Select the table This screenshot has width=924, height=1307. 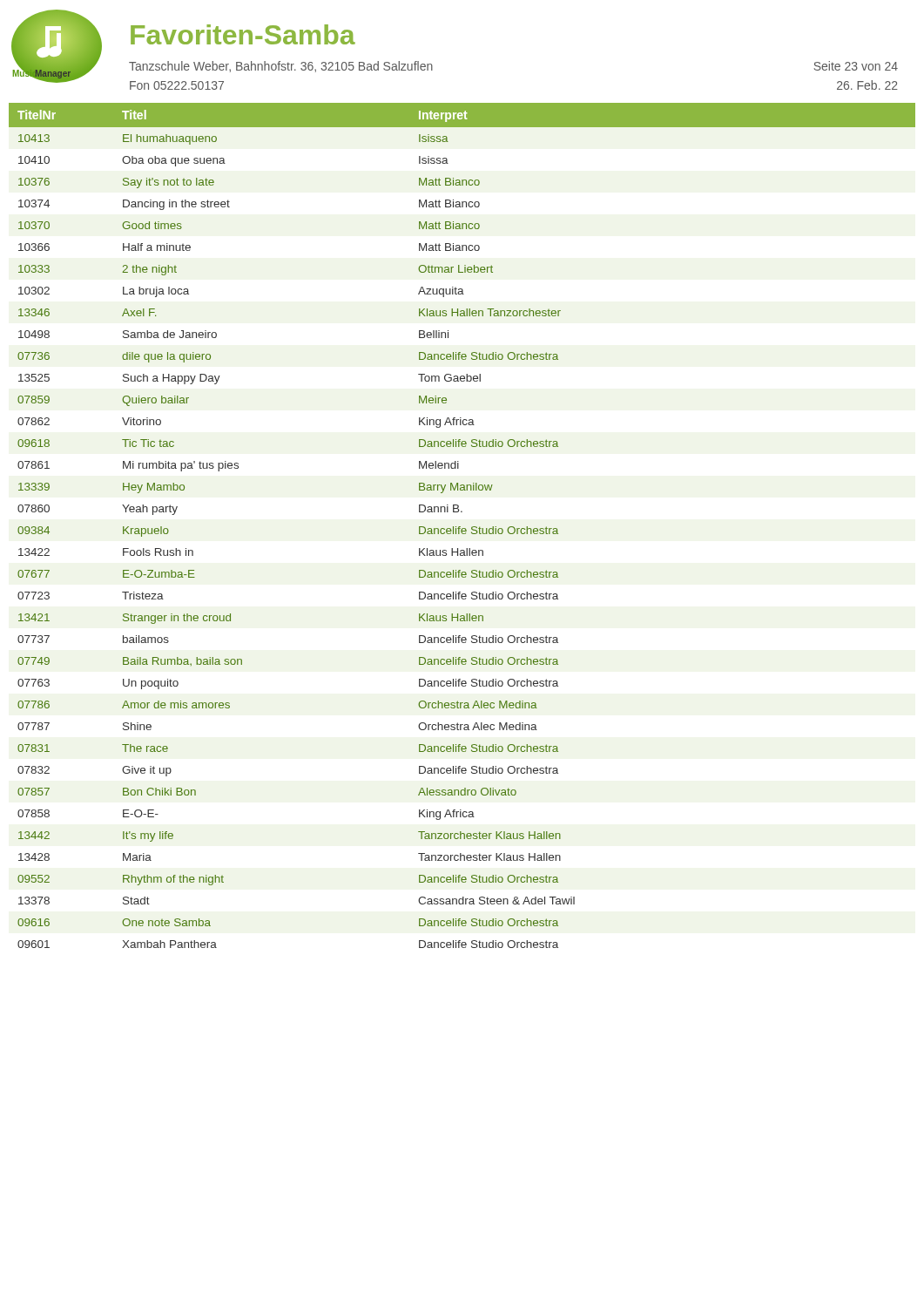[x=462, y=529]
